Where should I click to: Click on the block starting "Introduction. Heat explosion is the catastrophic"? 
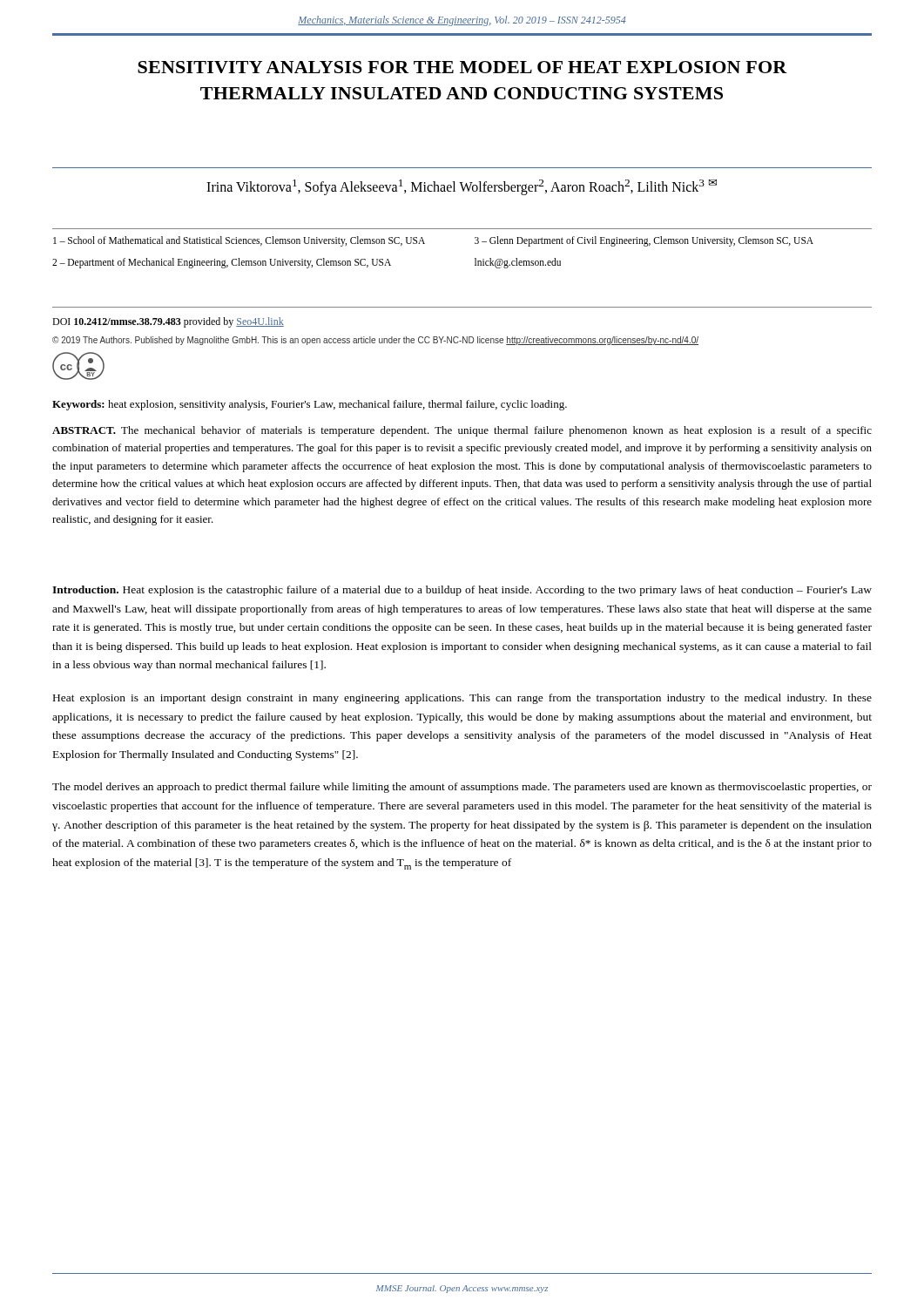click(462, 727)
